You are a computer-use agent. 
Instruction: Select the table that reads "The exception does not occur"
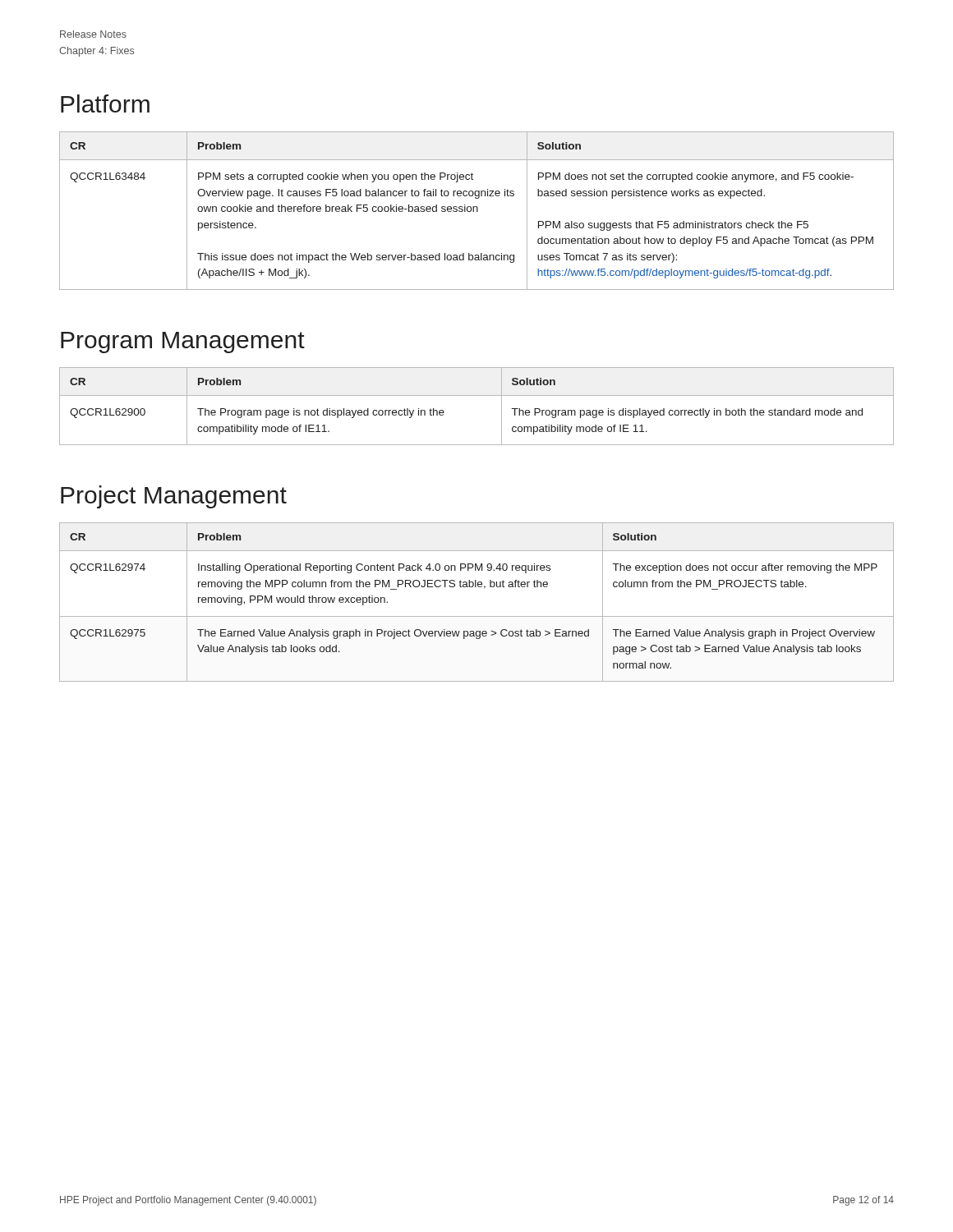coord(476,602)
